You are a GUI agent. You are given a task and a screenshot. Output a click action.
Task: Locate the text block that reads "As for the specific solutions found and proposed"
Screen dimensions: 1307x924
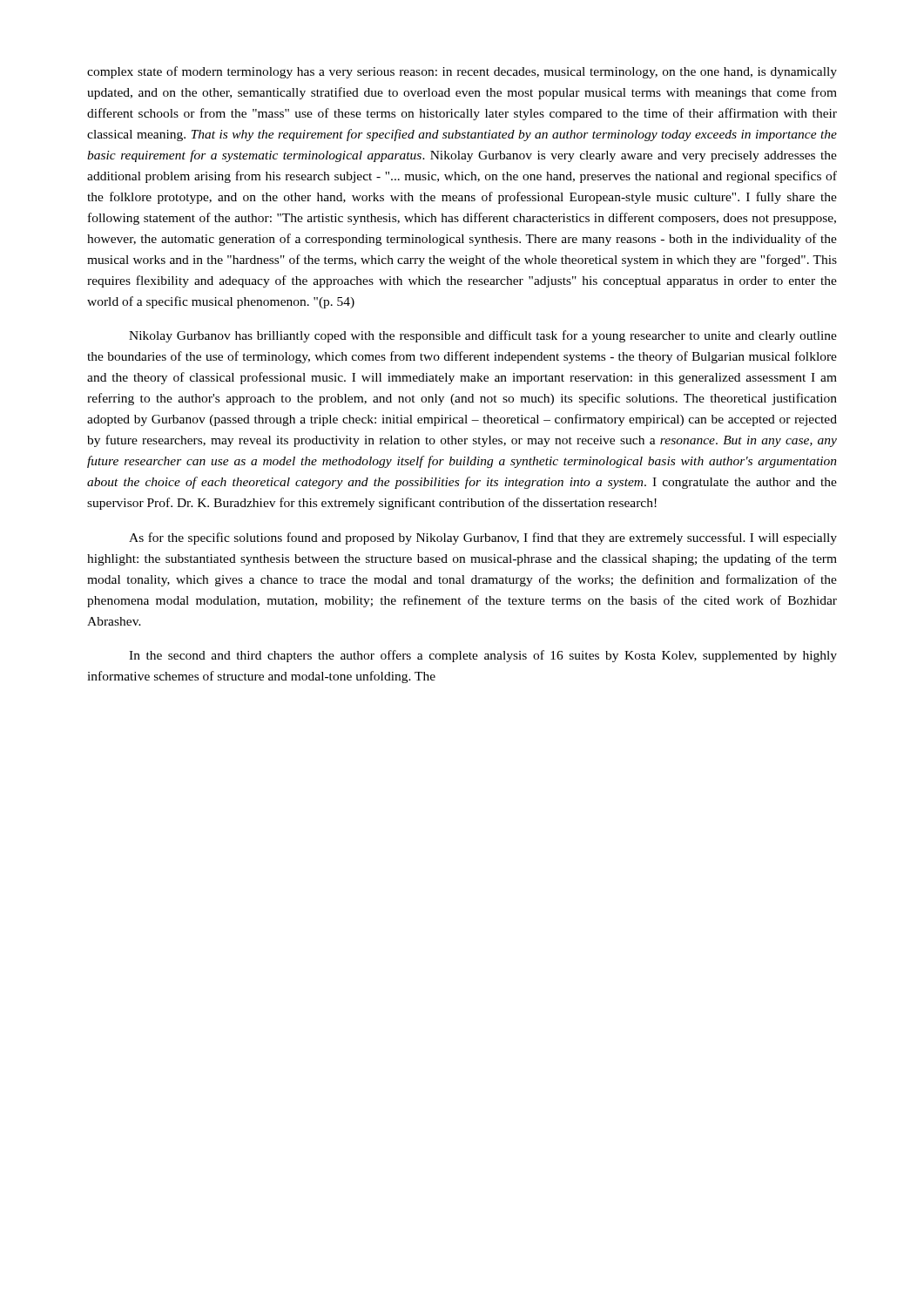pos(462,579)
